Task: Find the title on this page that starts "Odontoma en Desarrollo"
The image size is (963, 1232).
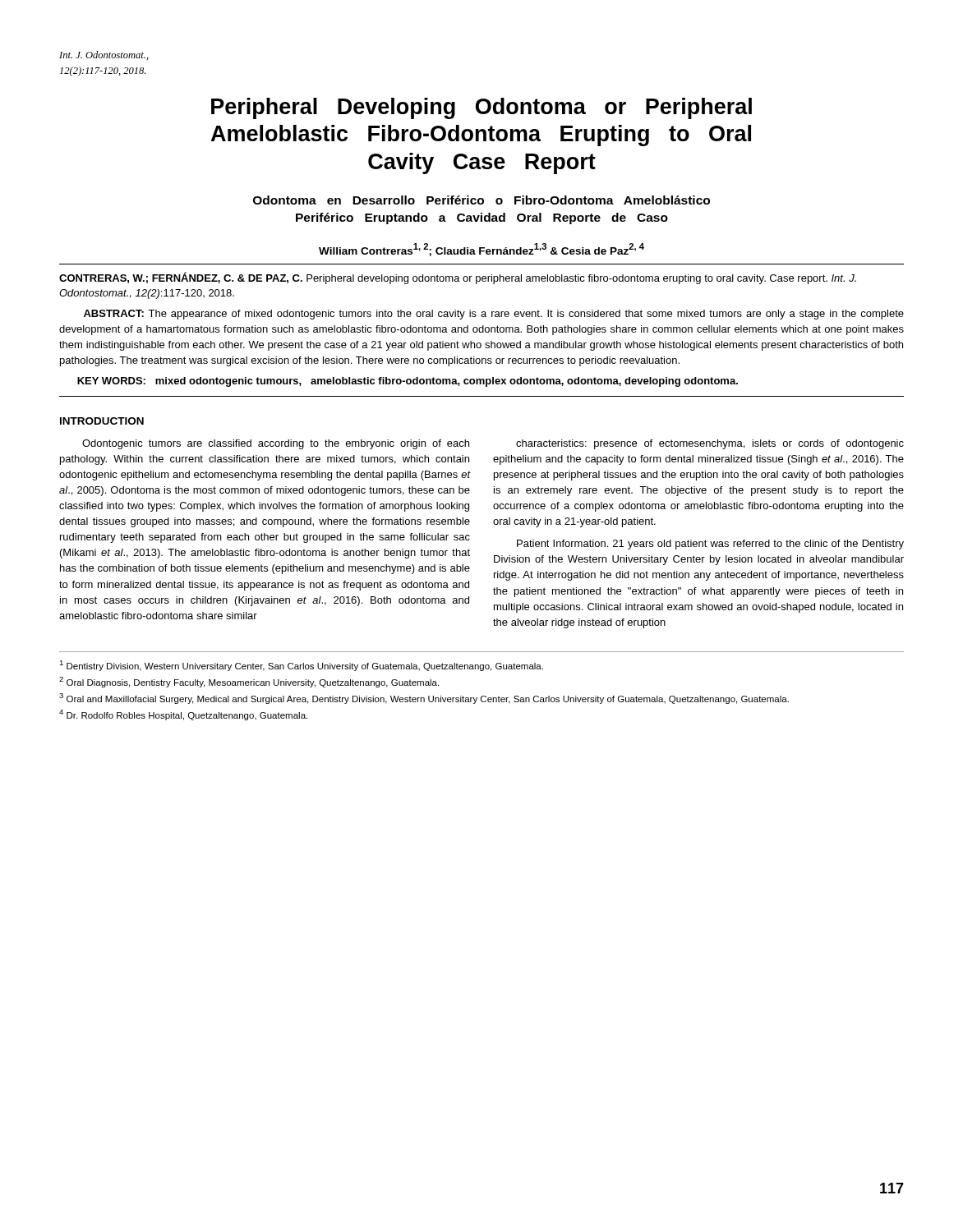Action: pos(482,209)
